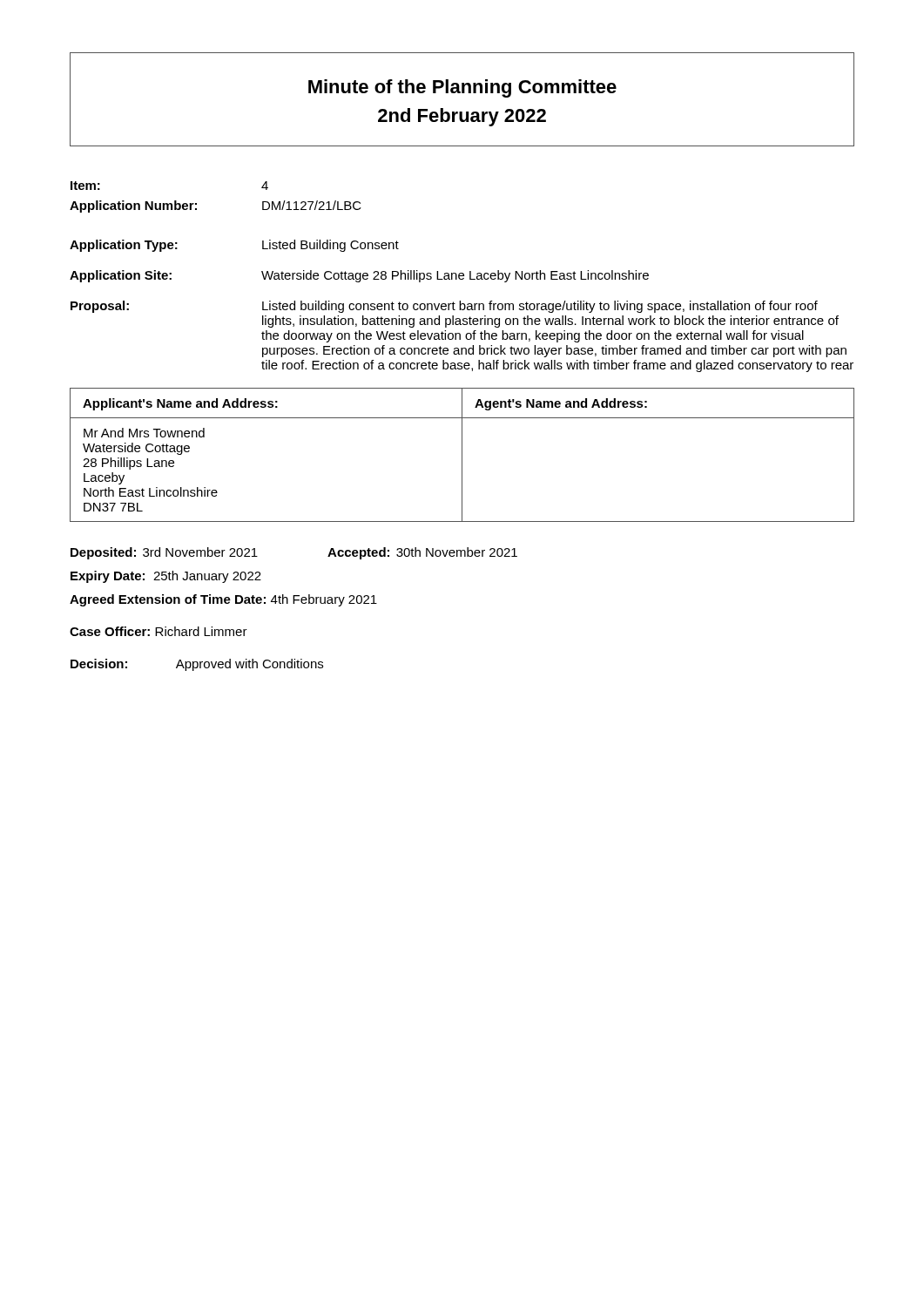Select the element starting "Application Type: Listed Building"
This screenshot has width=924, height=1307.
pos(123,245)
